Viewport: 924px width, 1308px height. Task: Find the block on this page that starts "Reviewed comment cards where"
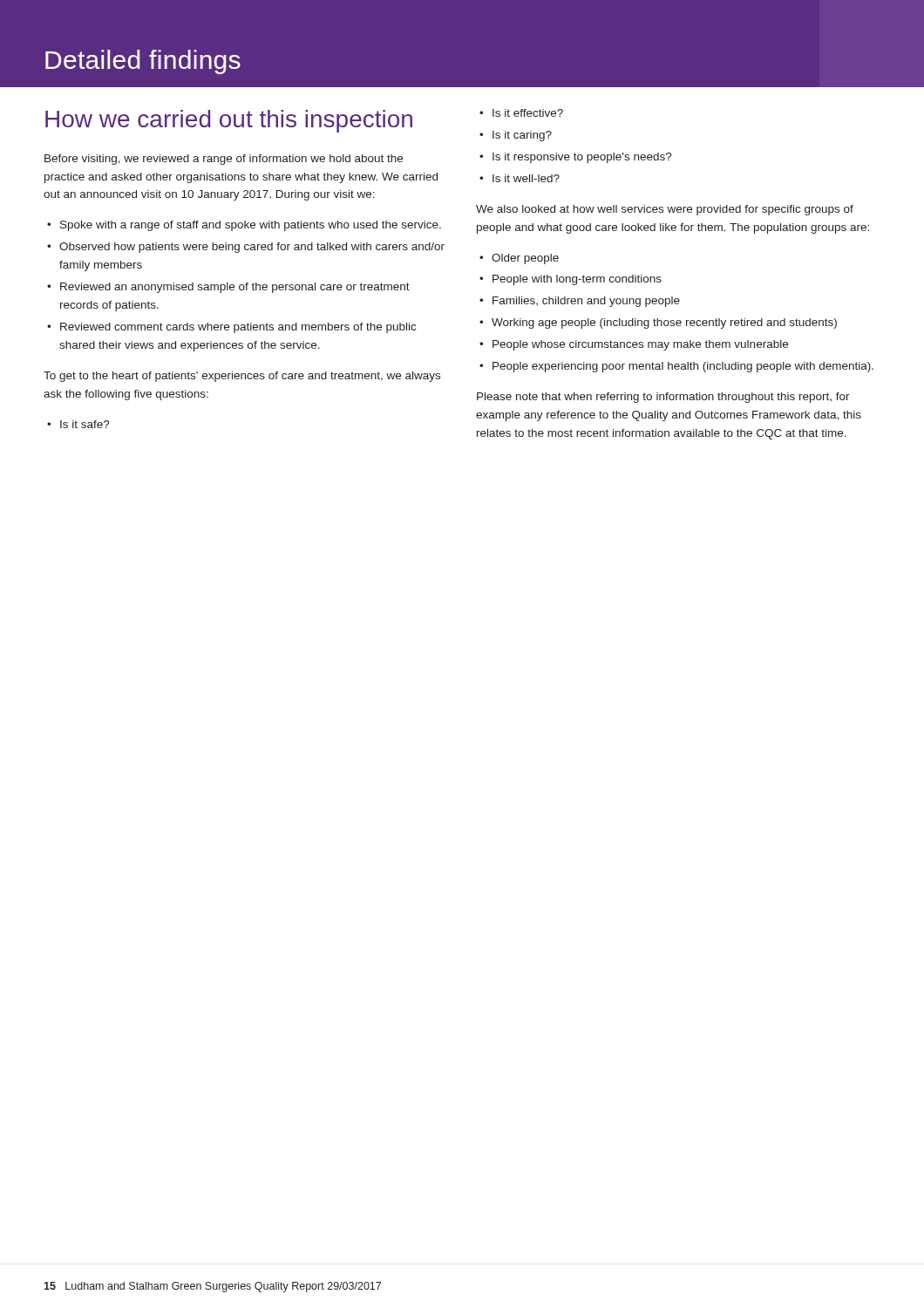[x=238, y=336]
